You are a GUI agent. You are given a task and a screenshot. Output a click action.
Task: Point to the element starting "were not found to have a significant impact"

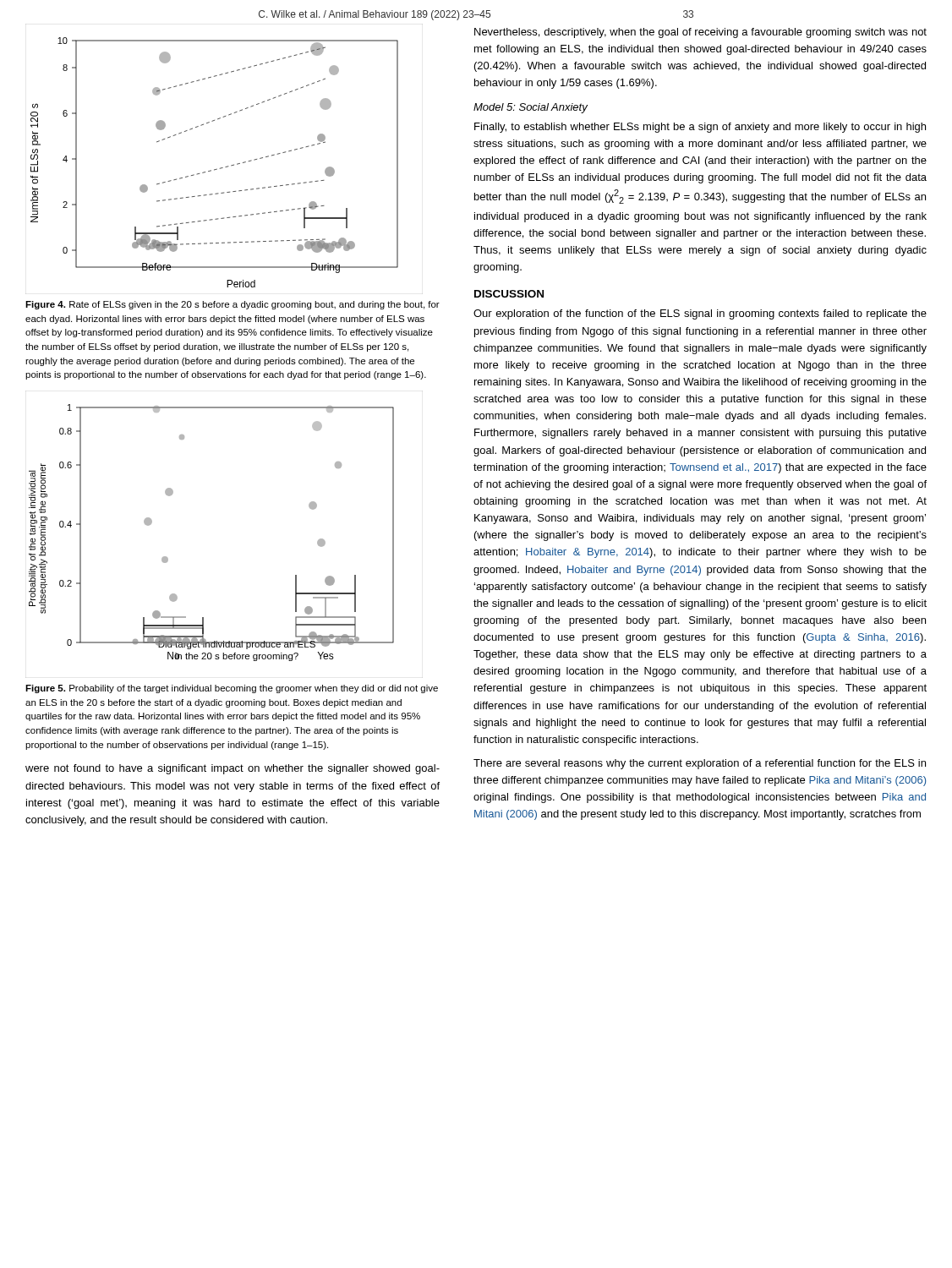coord(232,794)
